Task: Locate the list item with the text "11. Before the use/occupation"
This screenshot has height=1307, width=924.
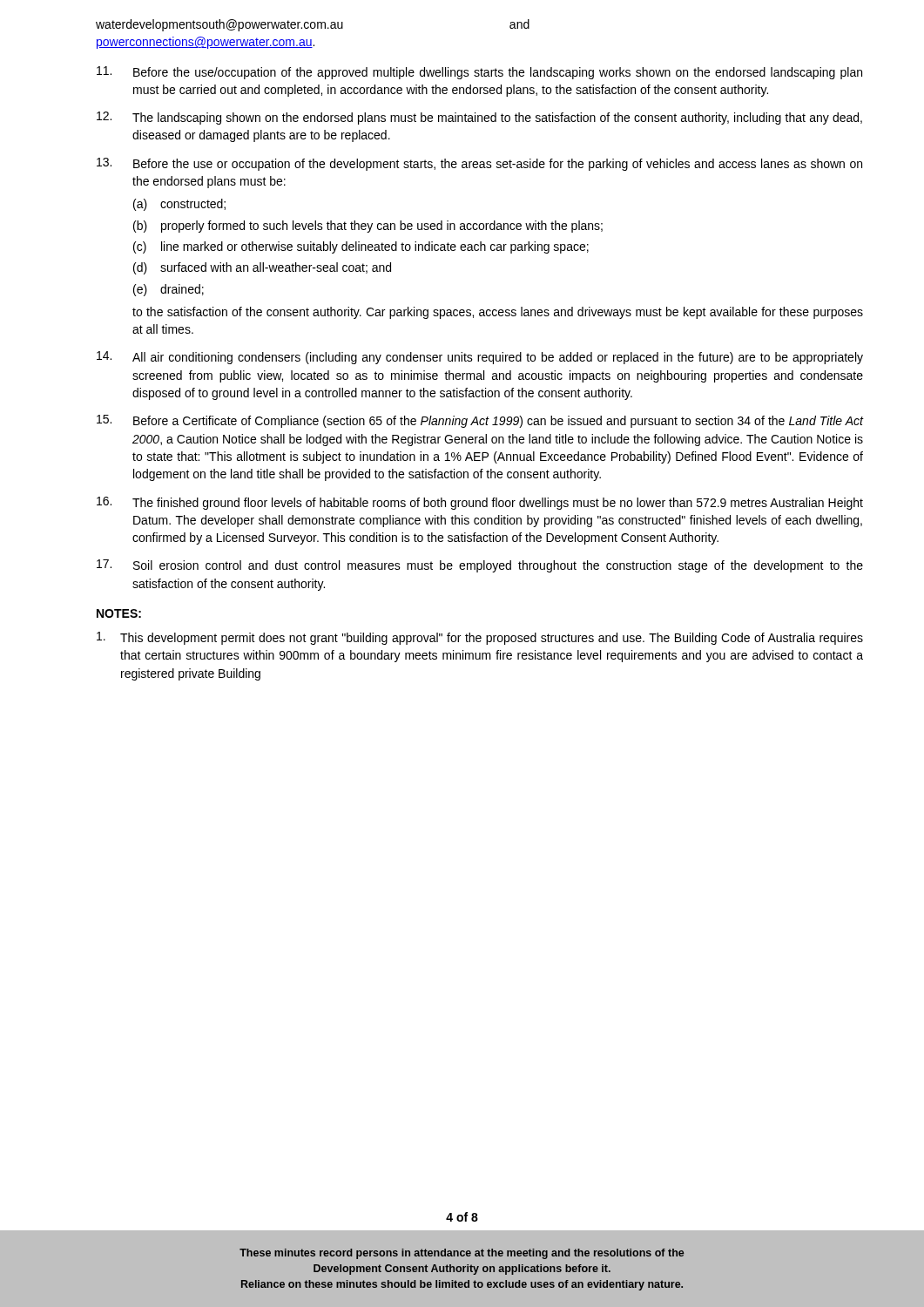Action: (x=479, y=81)
